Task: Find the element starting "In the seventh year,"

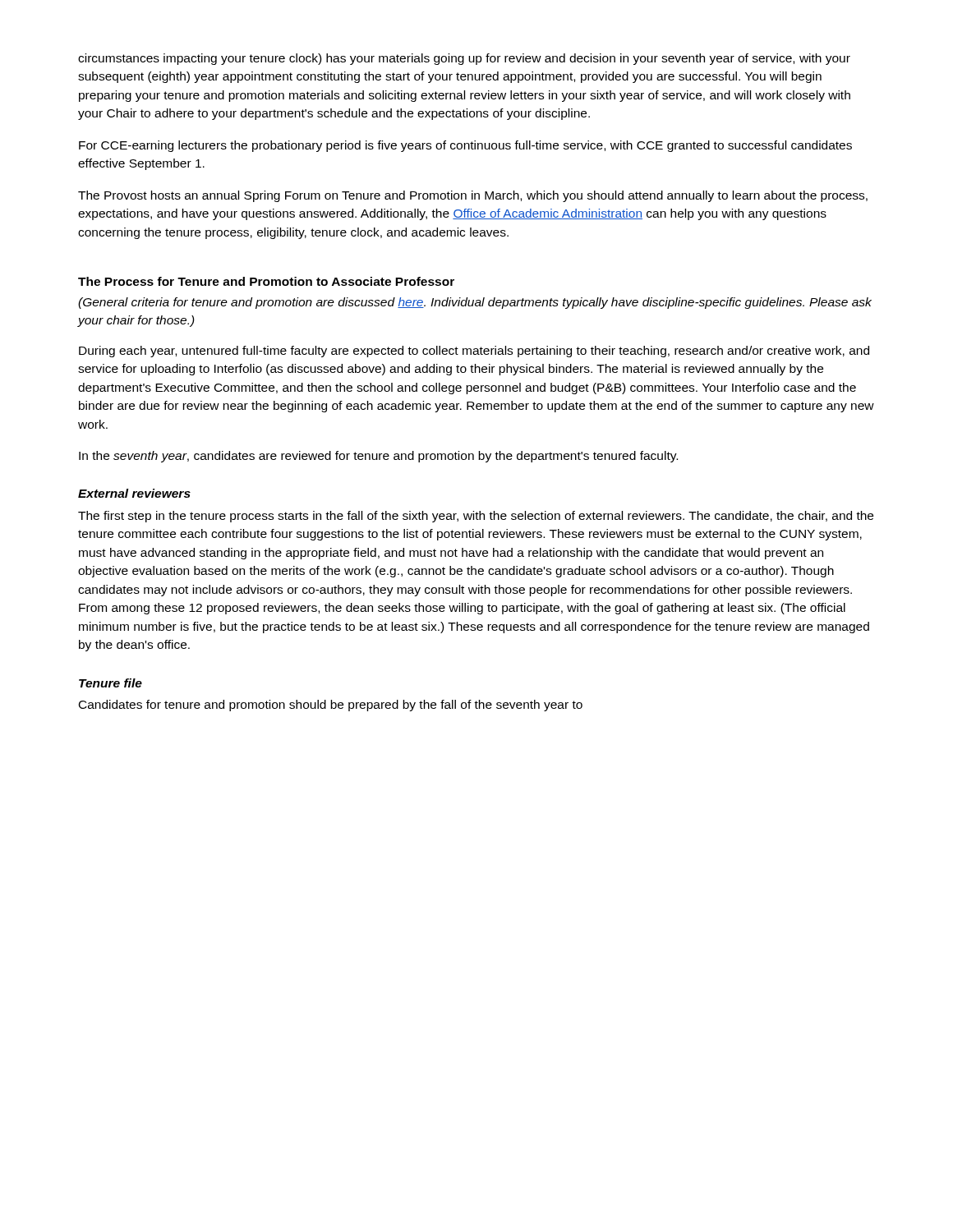Action: [x=379, y=455]
